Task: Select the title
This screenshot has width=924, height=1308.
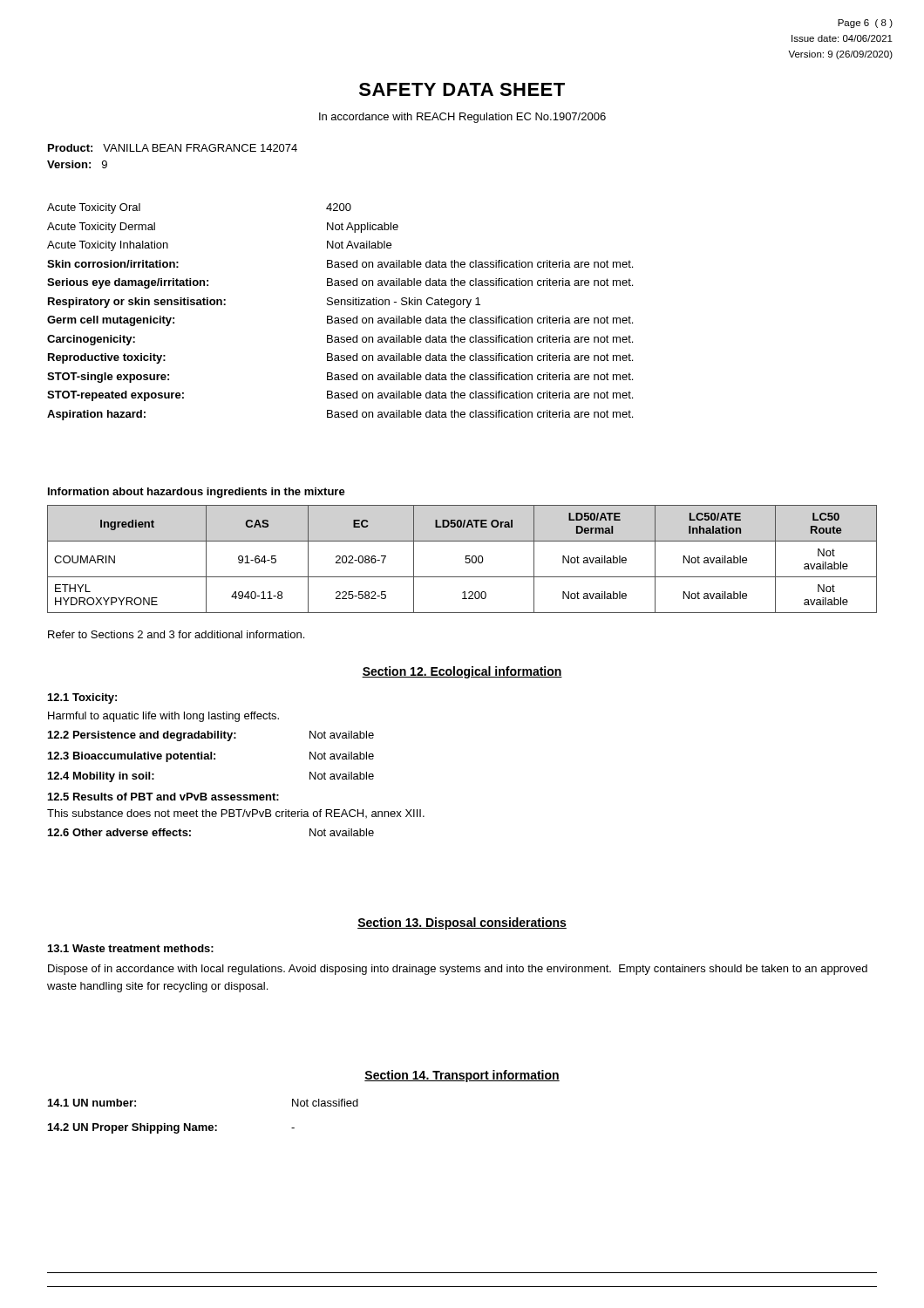Action: pyautogui.click(x=462, y=90)
